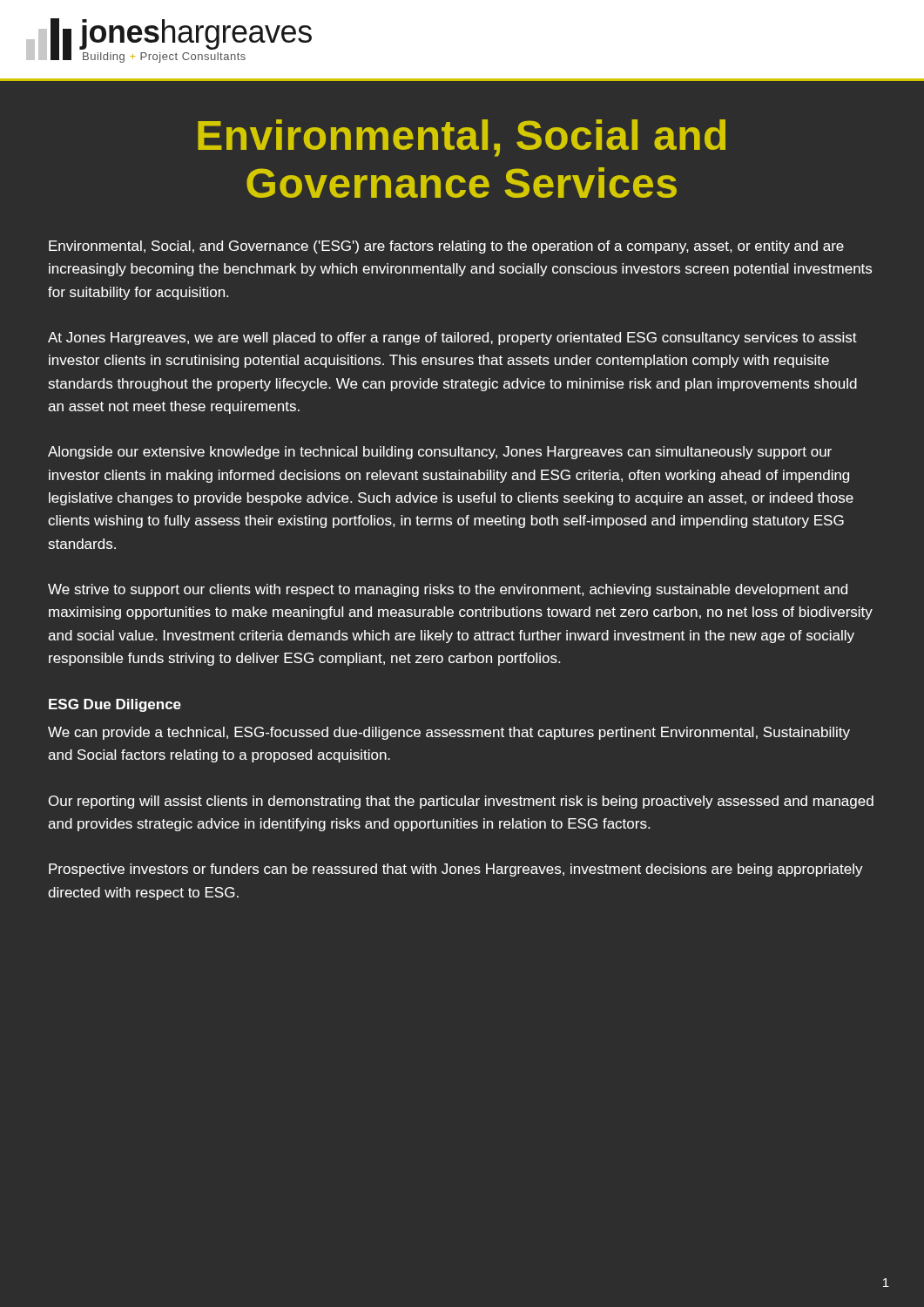Locate the block starting "ESG Due Diligence"

tap(115, 704)
